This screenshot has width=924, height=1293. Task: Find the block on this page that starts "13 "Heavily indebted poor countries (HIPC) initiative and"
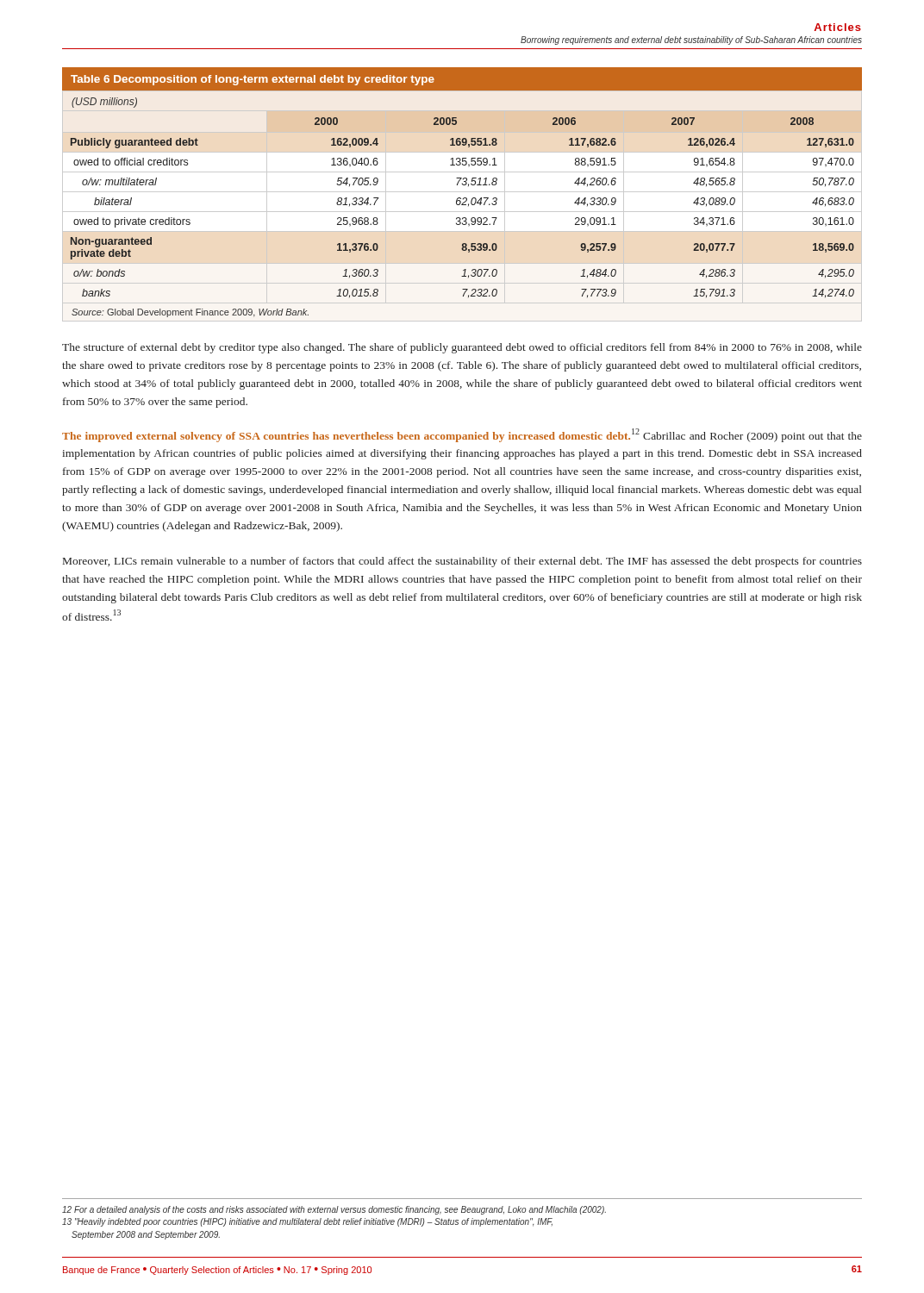[308, 1228]
